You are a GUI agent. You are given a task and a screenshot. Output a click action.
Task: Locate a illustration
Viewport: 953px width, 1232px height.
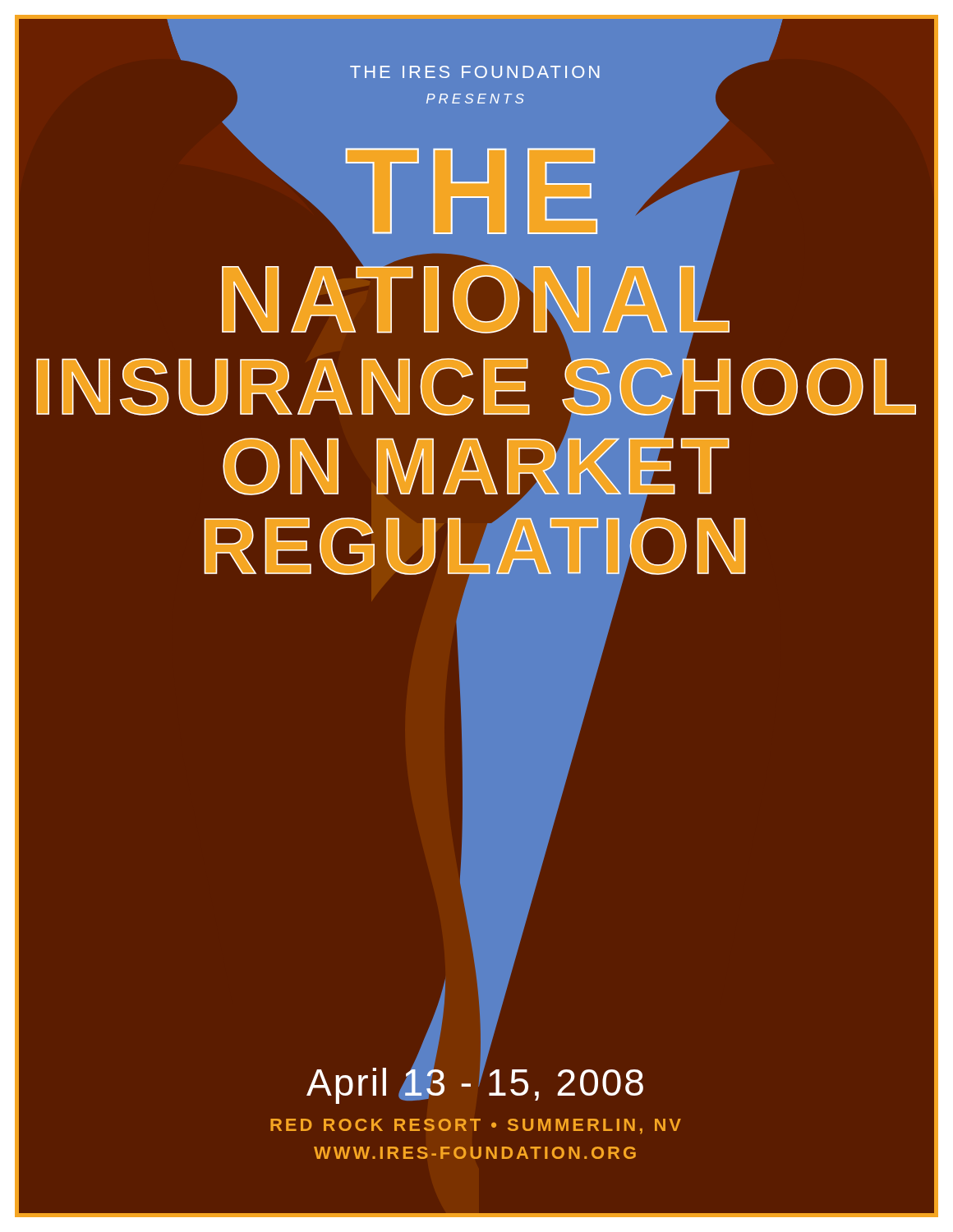[x=476, y=616]
